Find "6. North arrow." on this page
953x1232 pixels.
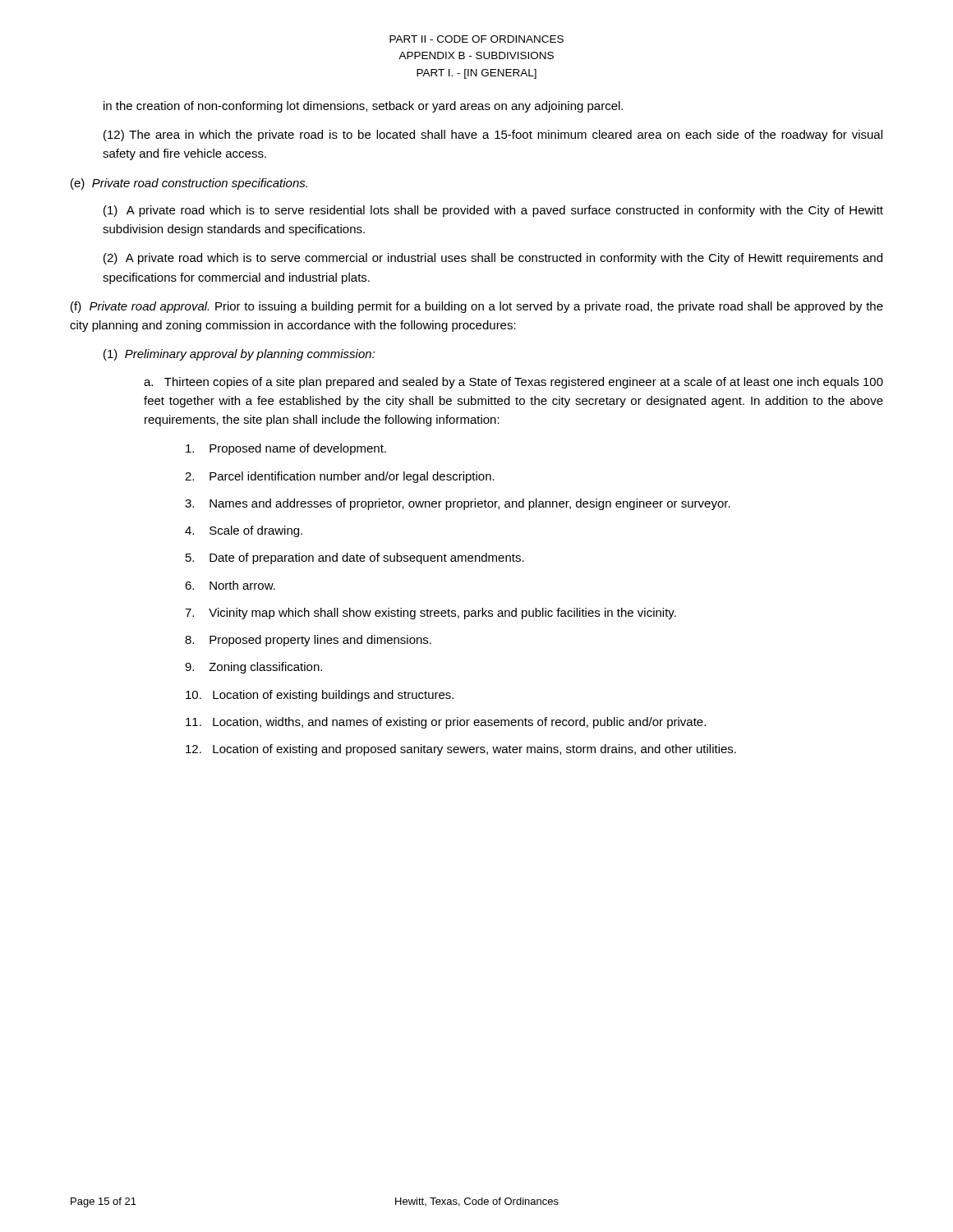pyautogui.click(x=230, y=585)
